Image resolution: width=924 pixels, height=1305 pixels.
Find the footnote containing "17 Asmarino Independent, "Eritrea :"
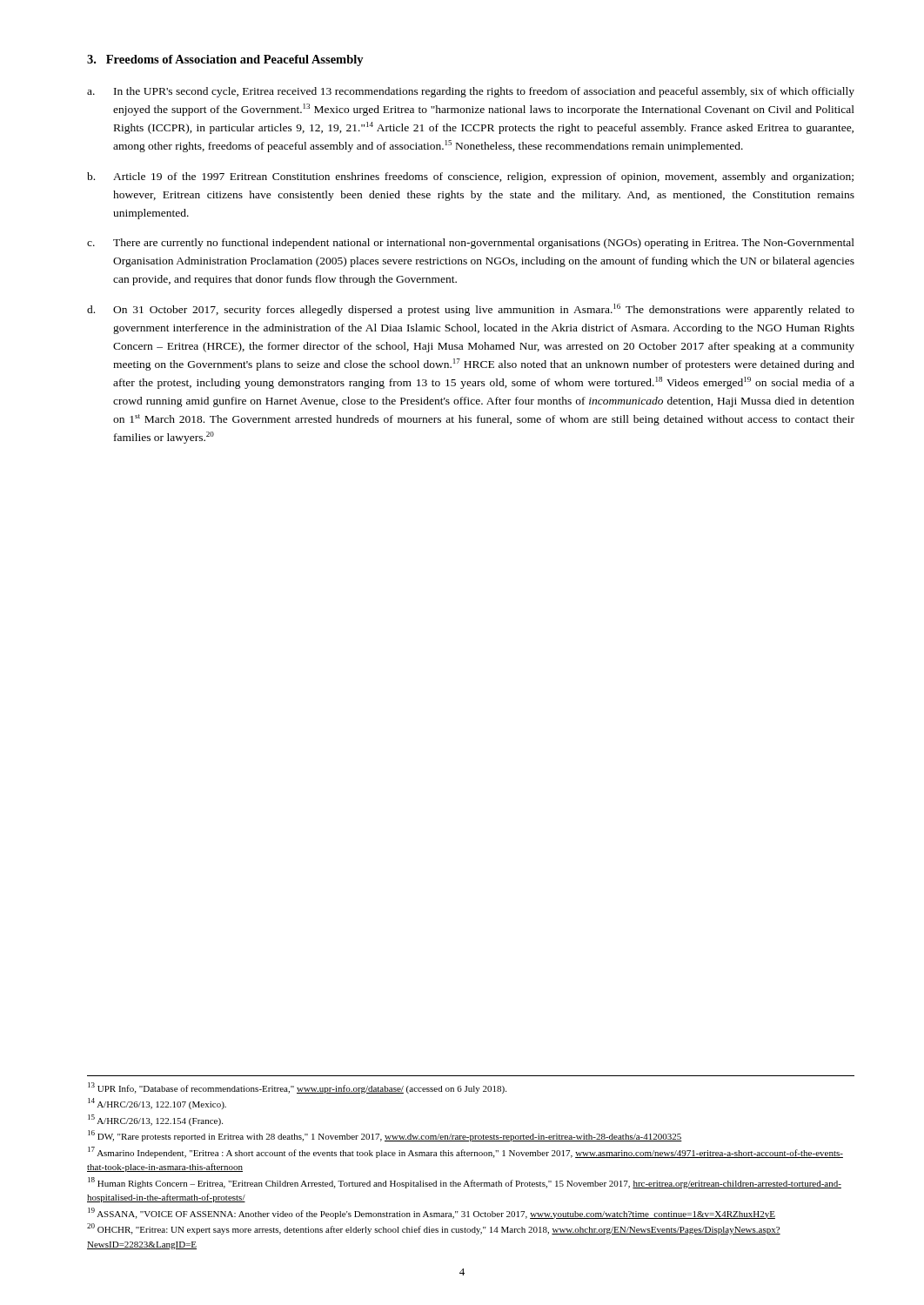coord(465,1159)
